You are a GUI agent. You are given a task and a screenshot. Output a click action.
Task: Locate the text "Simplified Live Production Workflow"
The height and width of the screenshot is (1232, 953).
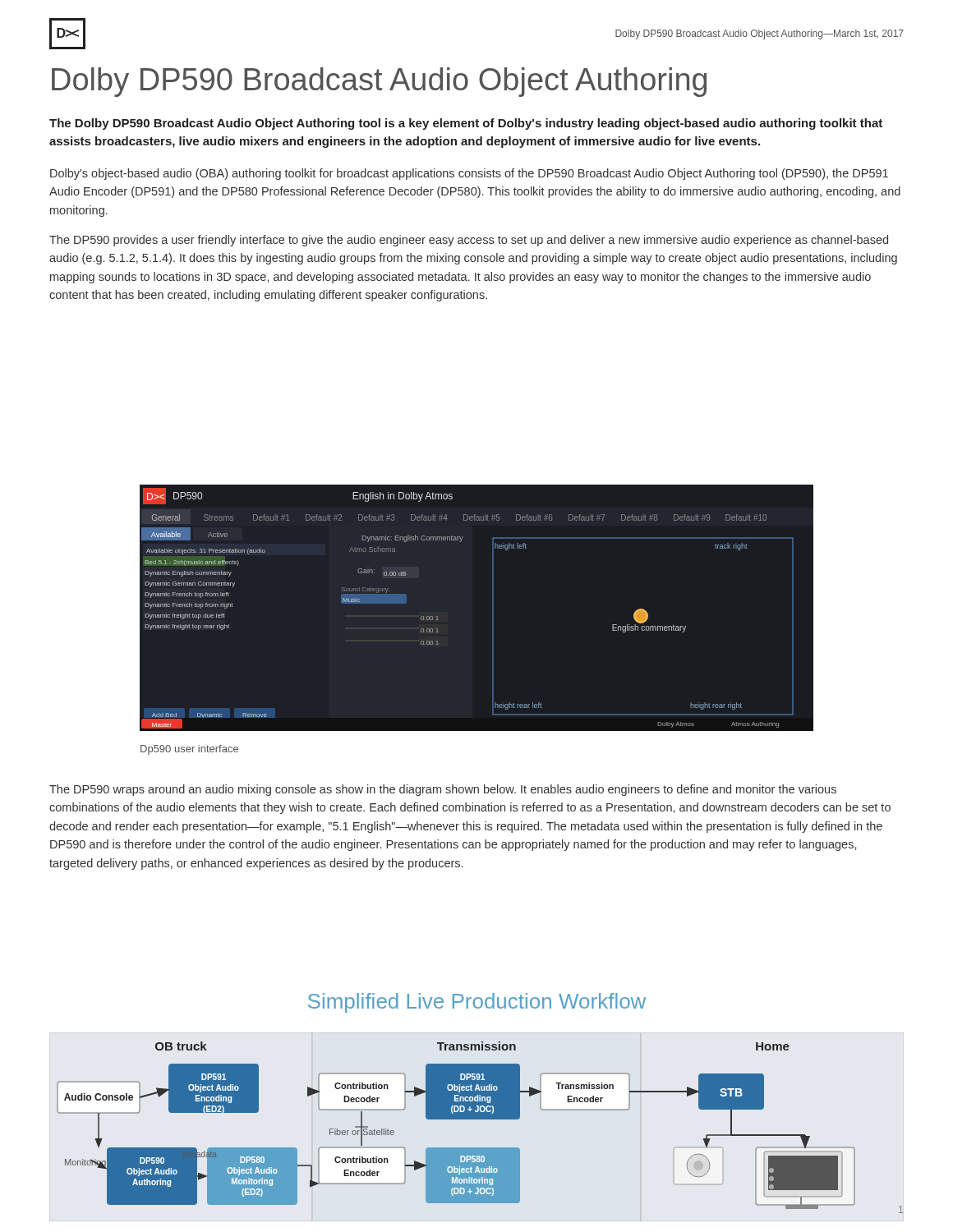tap(476, 1001)
